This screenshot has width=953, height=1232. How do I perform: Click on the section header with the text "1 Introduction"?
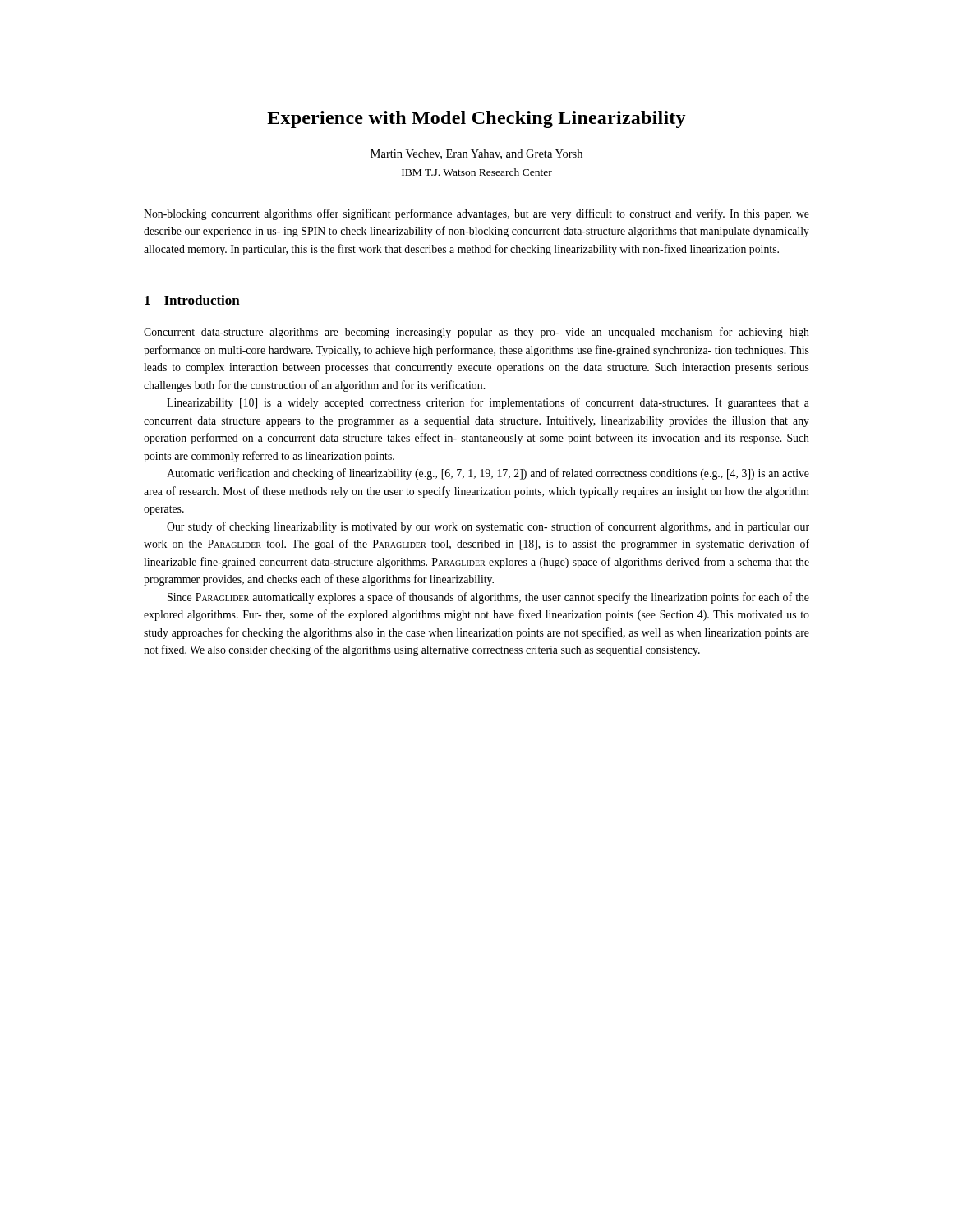(x=192, y=301)
